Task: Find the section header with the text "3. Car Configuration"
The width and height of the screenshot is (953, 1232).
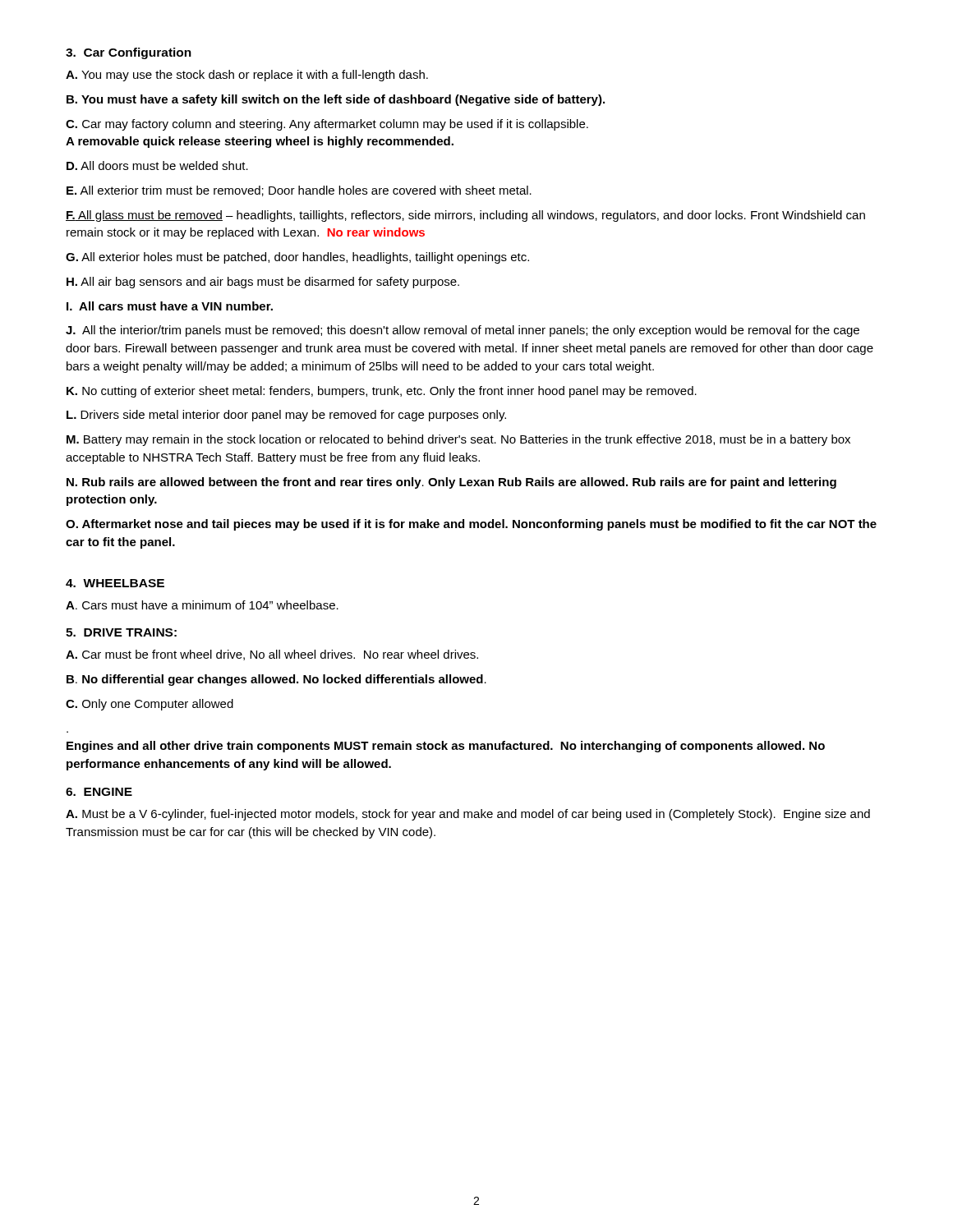Action: pyautogui.click(x=129, y=52)
